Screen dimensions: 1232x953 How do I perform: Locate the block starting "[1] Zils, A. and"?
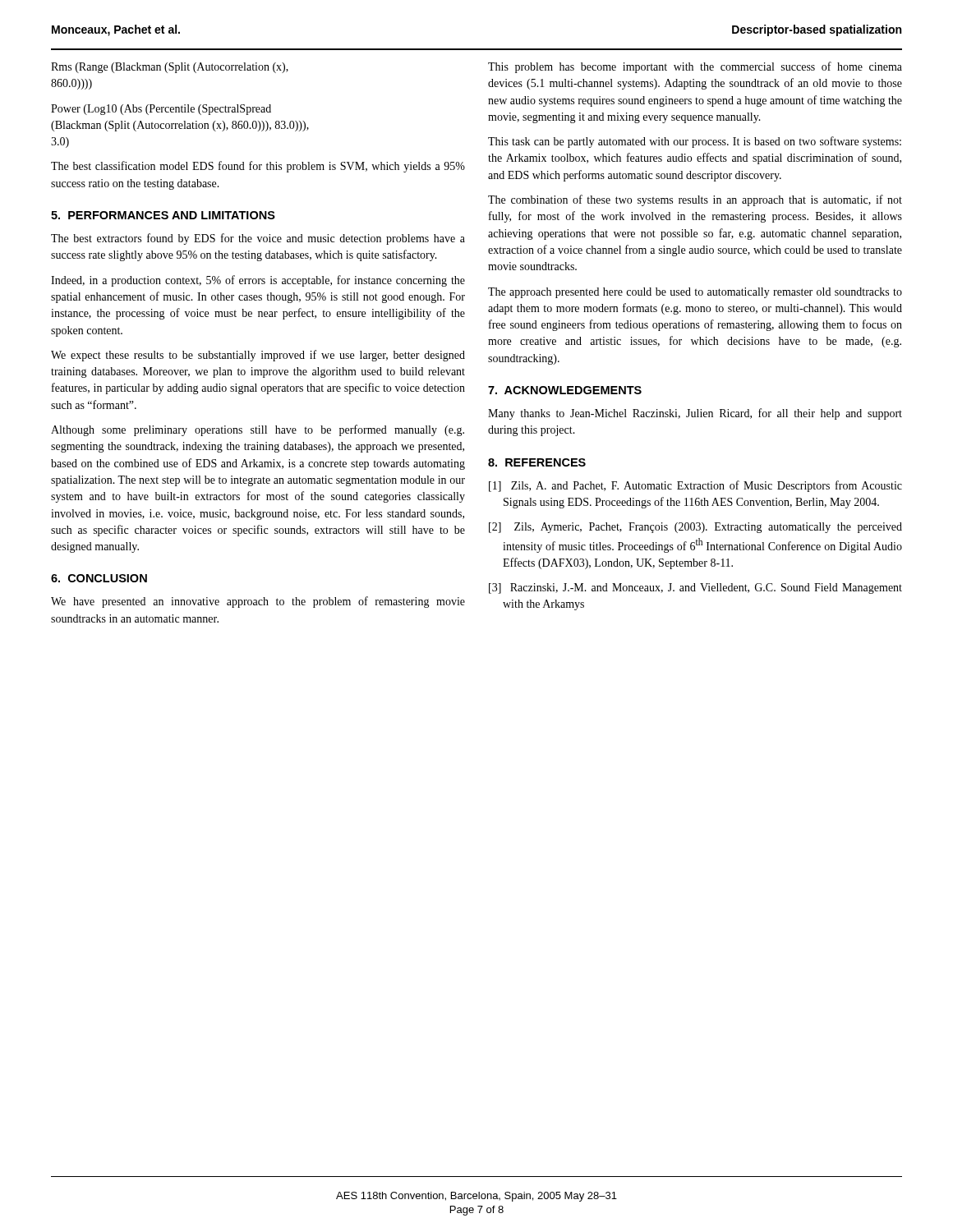(x=695, y=494)
